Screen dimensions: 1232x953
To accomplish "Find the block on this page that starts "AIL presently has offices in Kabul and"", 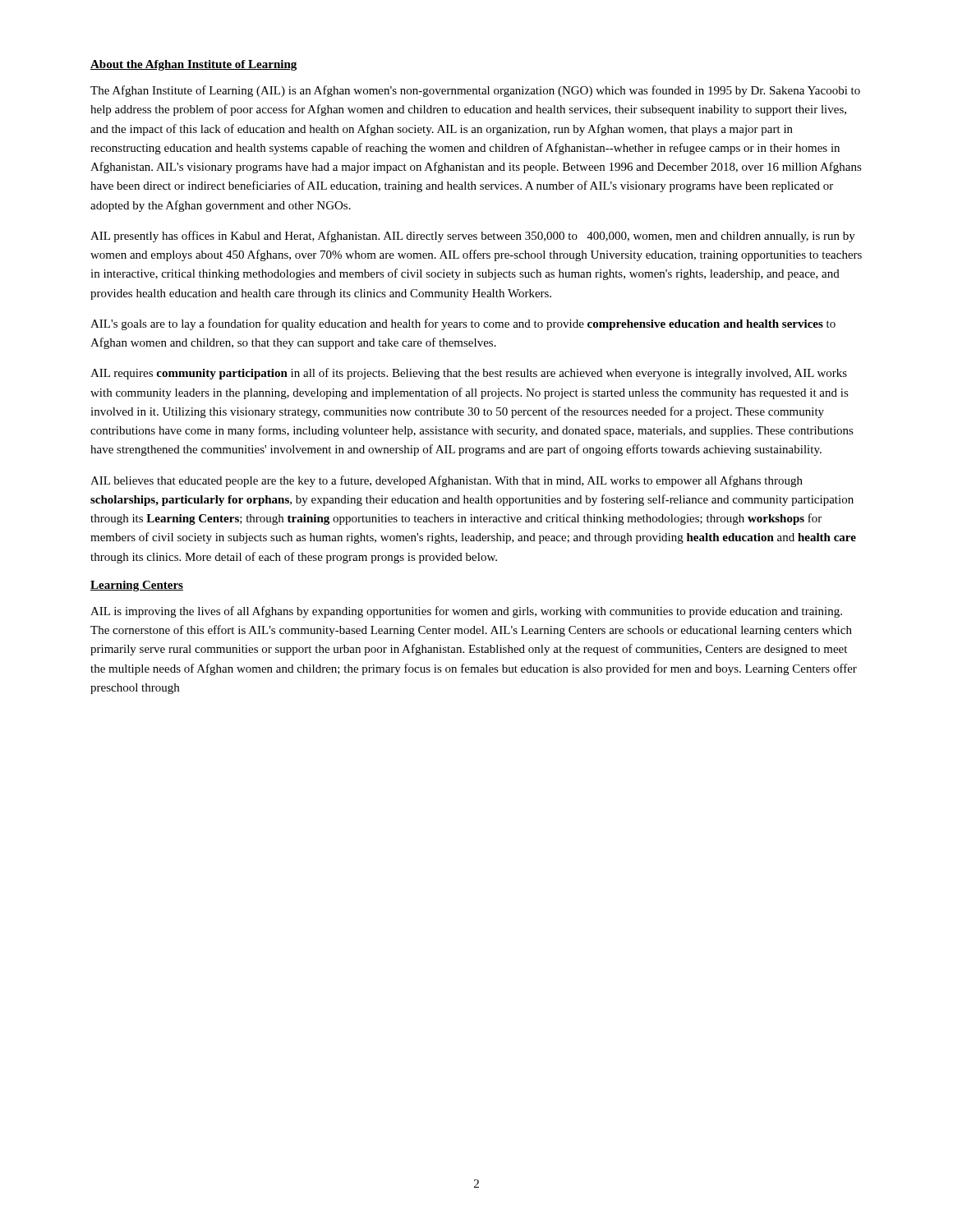I will (x=476, y=265).
